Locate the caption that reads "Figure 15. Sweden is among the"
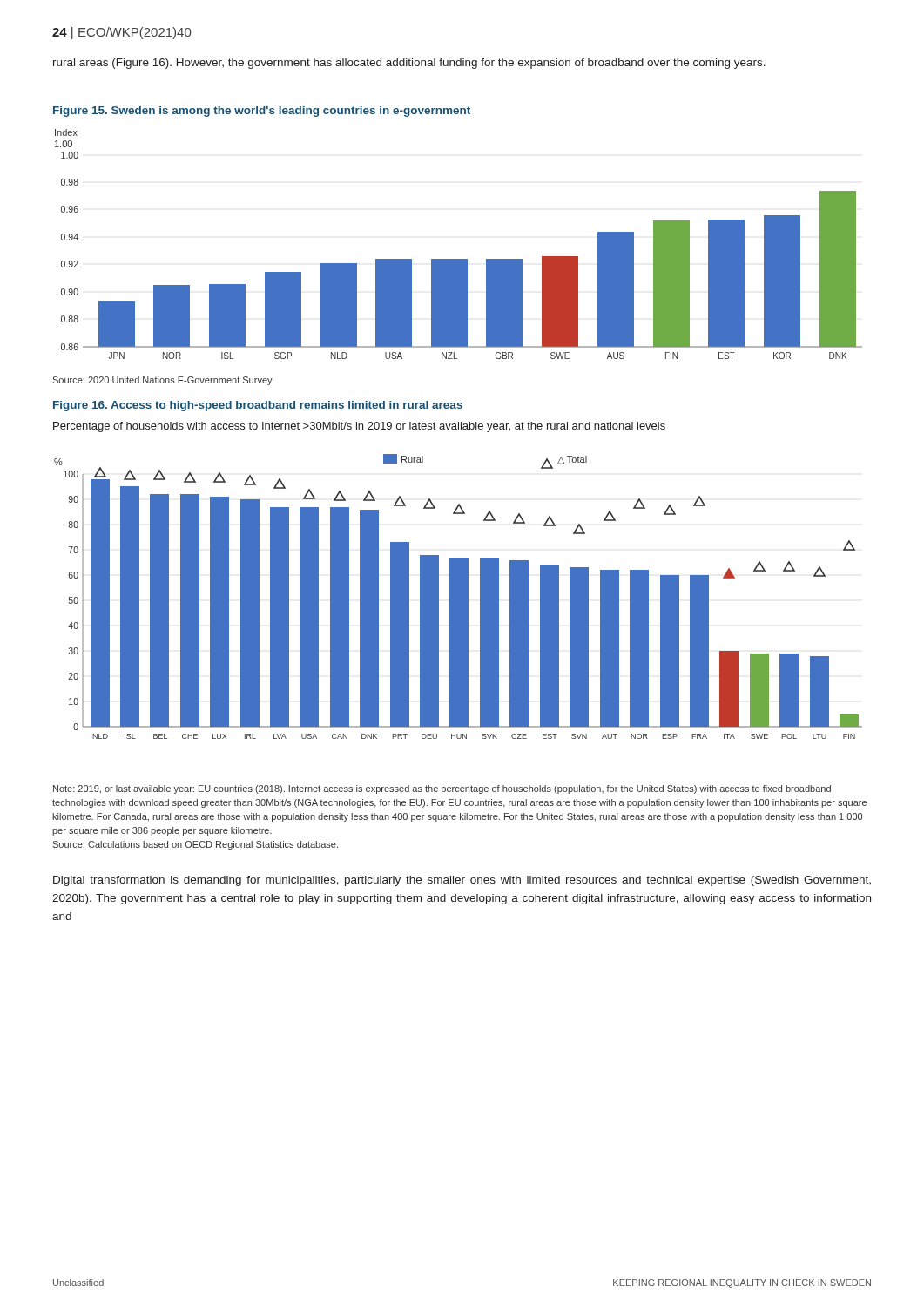The height and width of the screenshot is (1307, 924). tap(261, 110)
